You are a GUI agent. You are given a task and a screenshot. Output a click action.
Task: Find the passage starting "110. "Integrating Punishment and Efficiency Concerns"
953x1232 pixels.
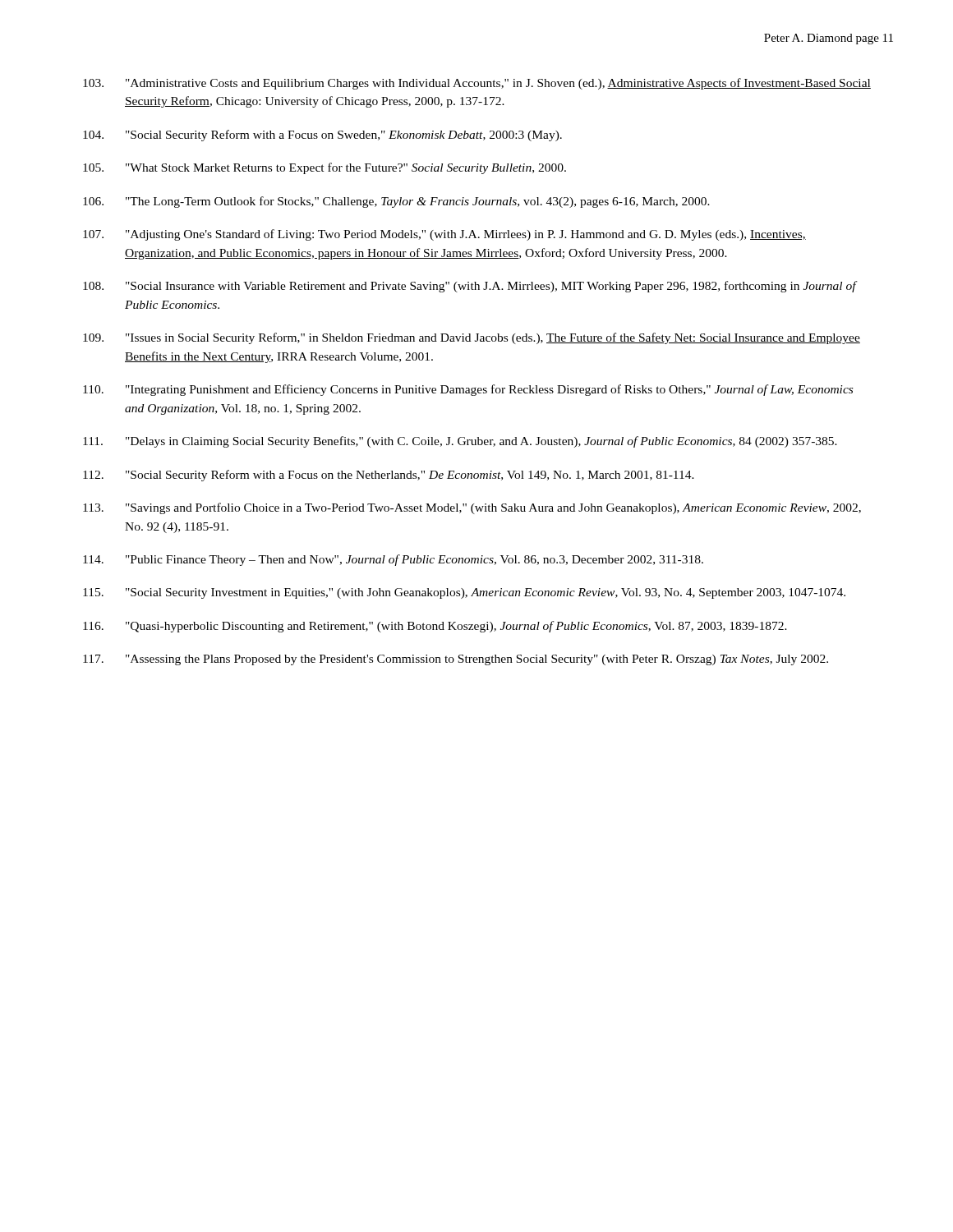[476, 399]
